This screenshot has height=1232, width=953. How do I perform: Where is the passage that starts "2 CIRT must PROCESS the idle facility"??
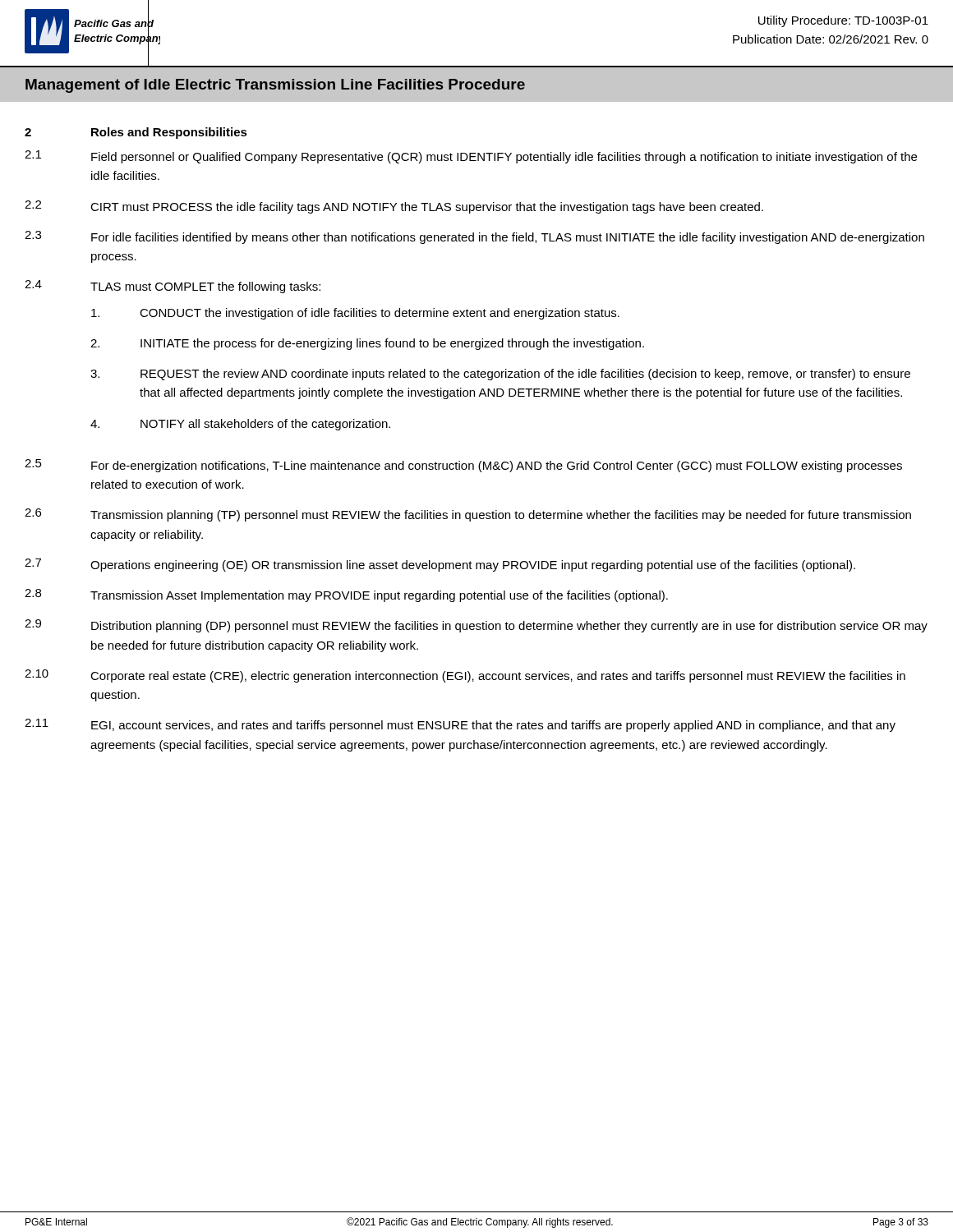pyautogui.click(x=476, y=206)
